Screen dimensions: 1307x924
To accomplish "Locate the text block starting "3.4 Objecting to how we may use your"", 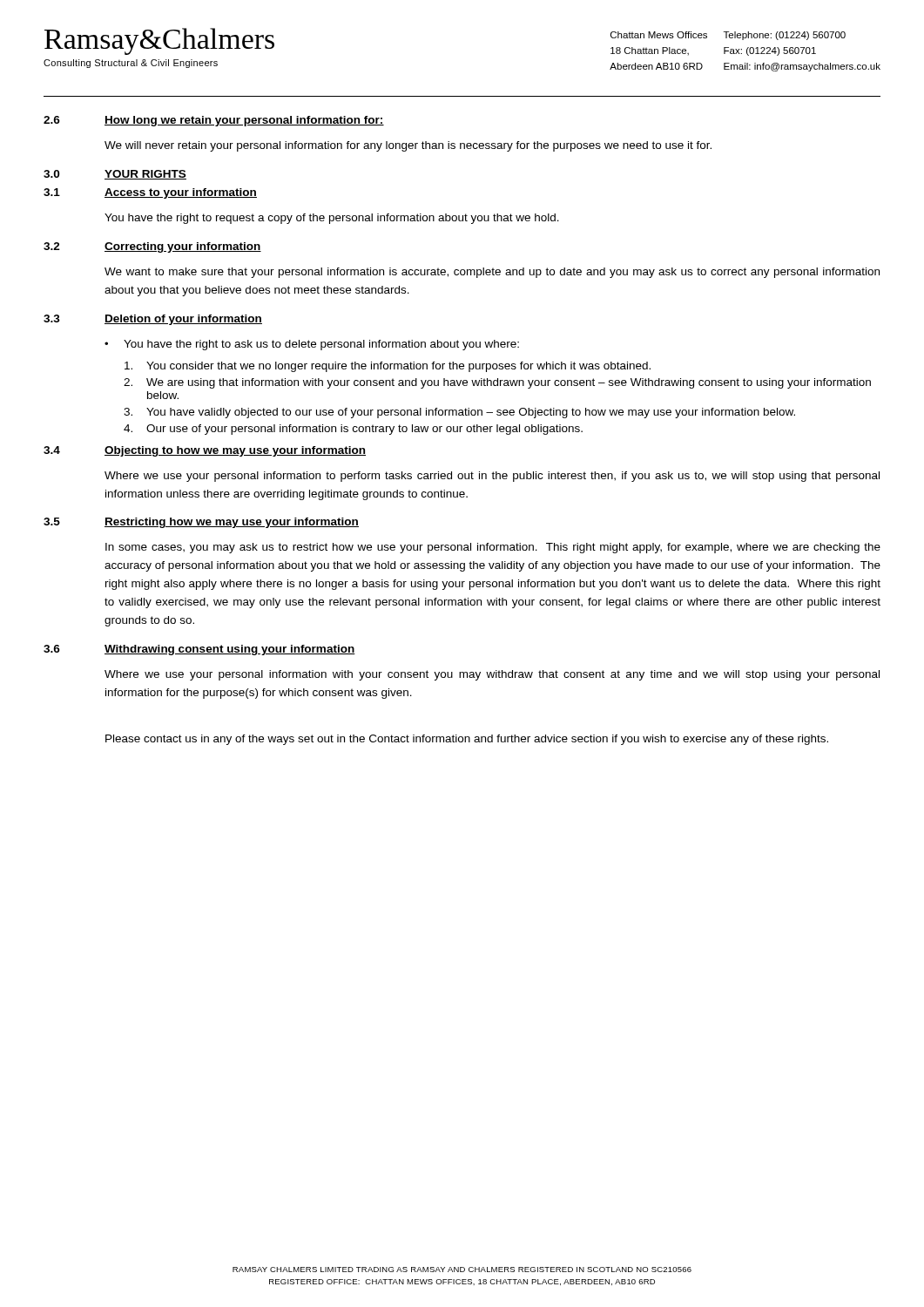I will (205, 451).
